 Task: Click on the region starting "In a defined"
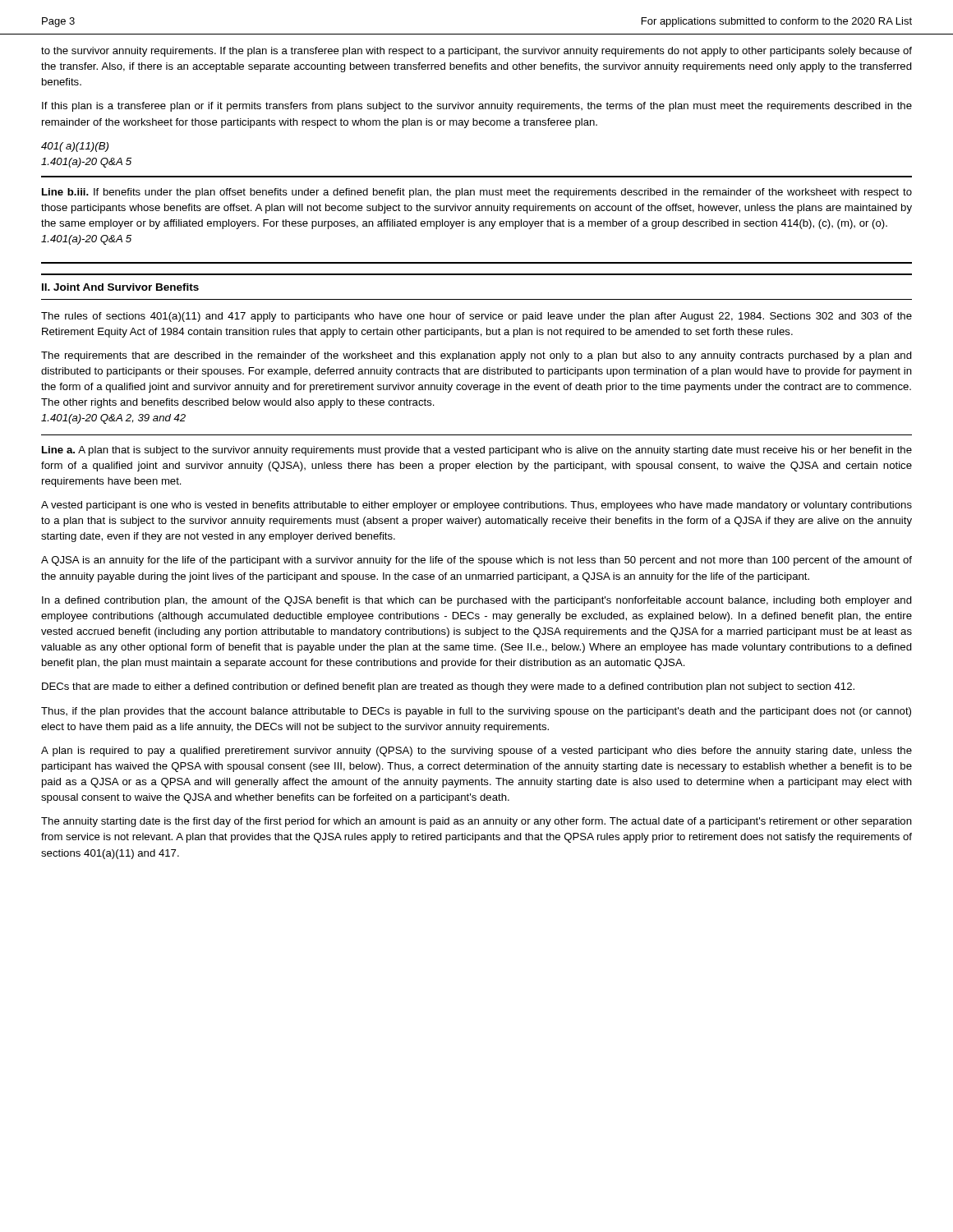(x=476, y=631)
